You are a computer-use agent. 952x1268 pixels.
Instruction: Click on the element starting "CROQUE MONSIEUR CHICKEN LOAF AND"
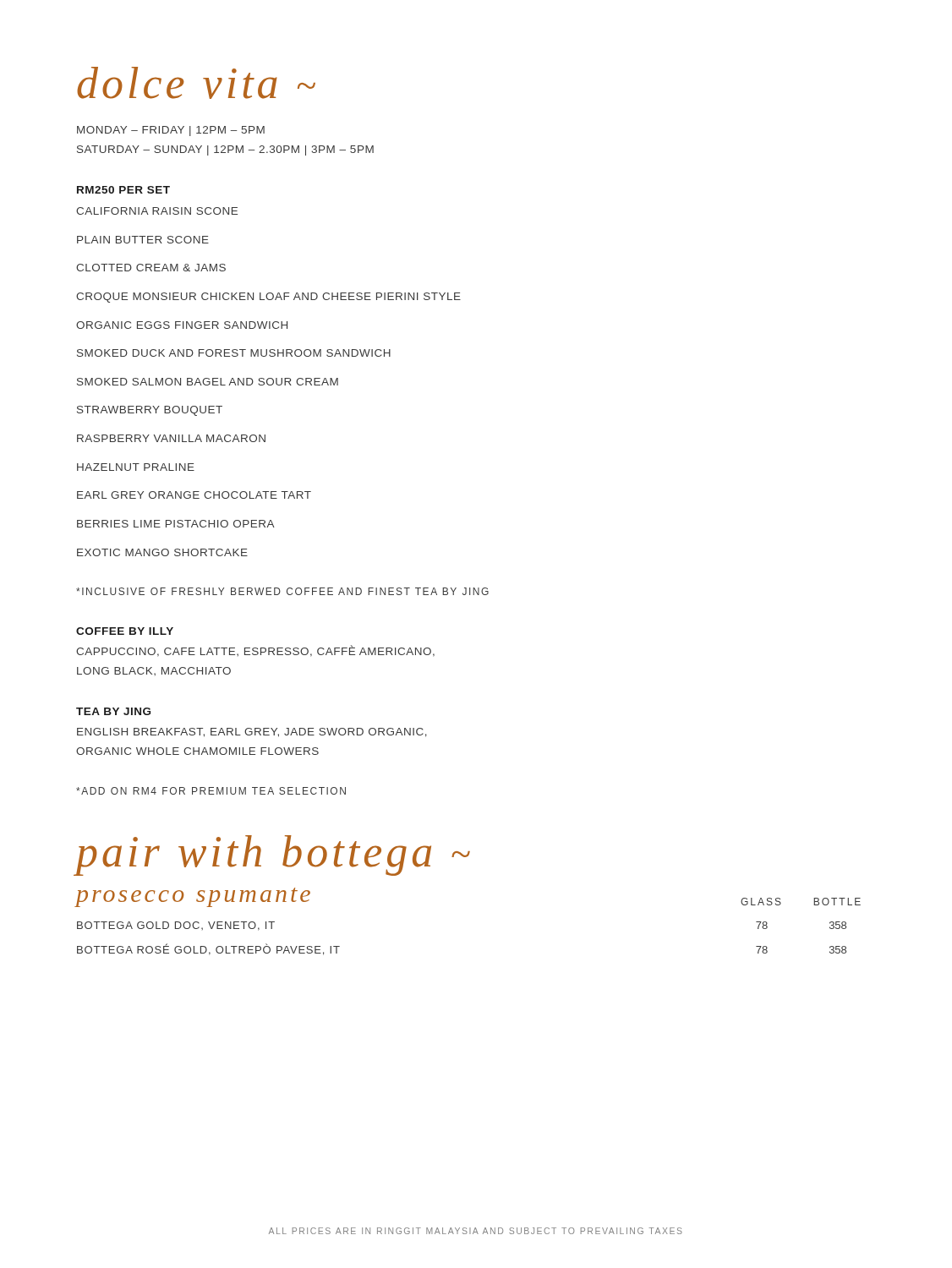pyautogui.click(x=269, y=296)
